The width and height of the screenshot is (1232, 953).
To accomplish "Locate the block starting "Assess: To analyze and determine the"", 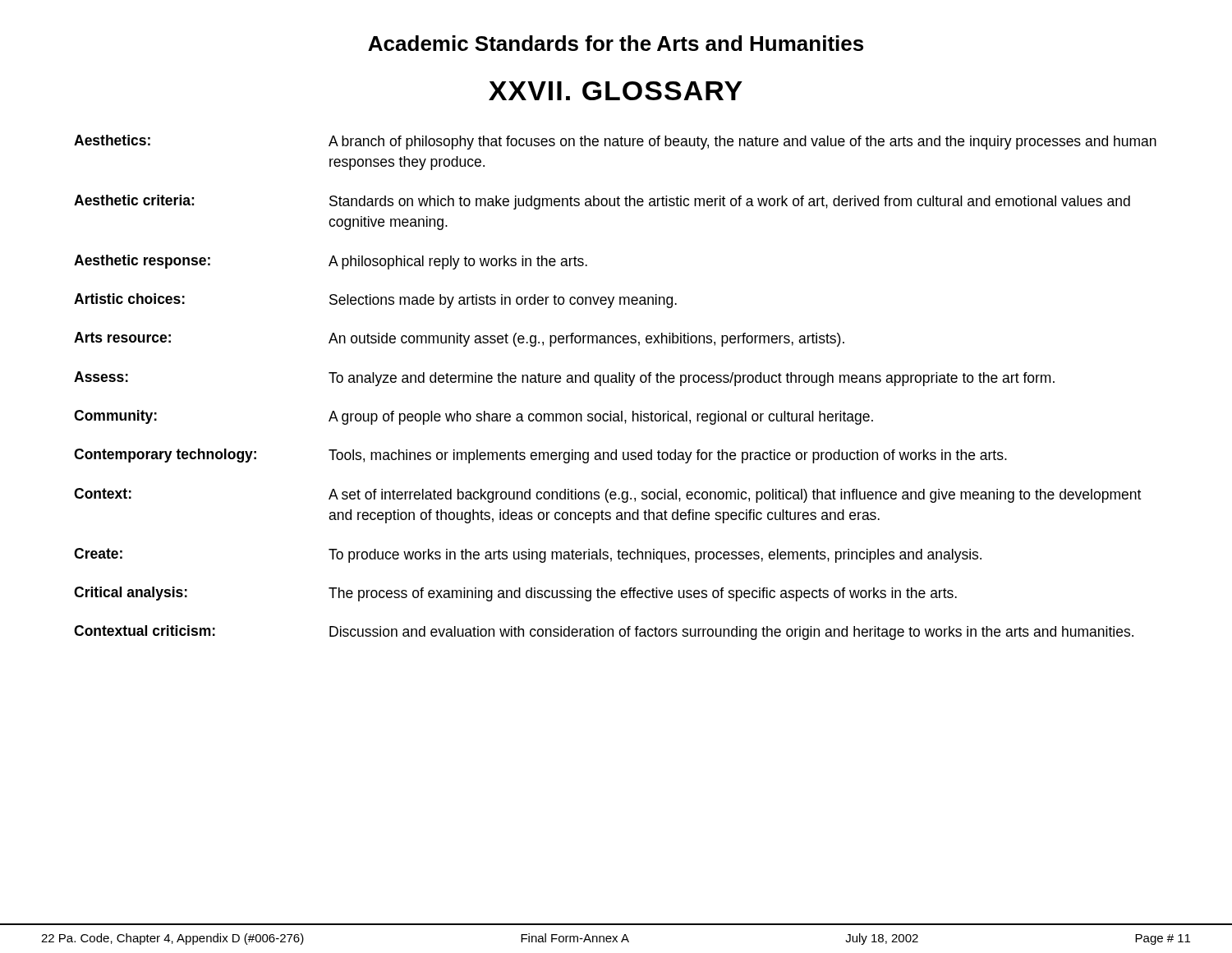I will (x=616, y=378).
